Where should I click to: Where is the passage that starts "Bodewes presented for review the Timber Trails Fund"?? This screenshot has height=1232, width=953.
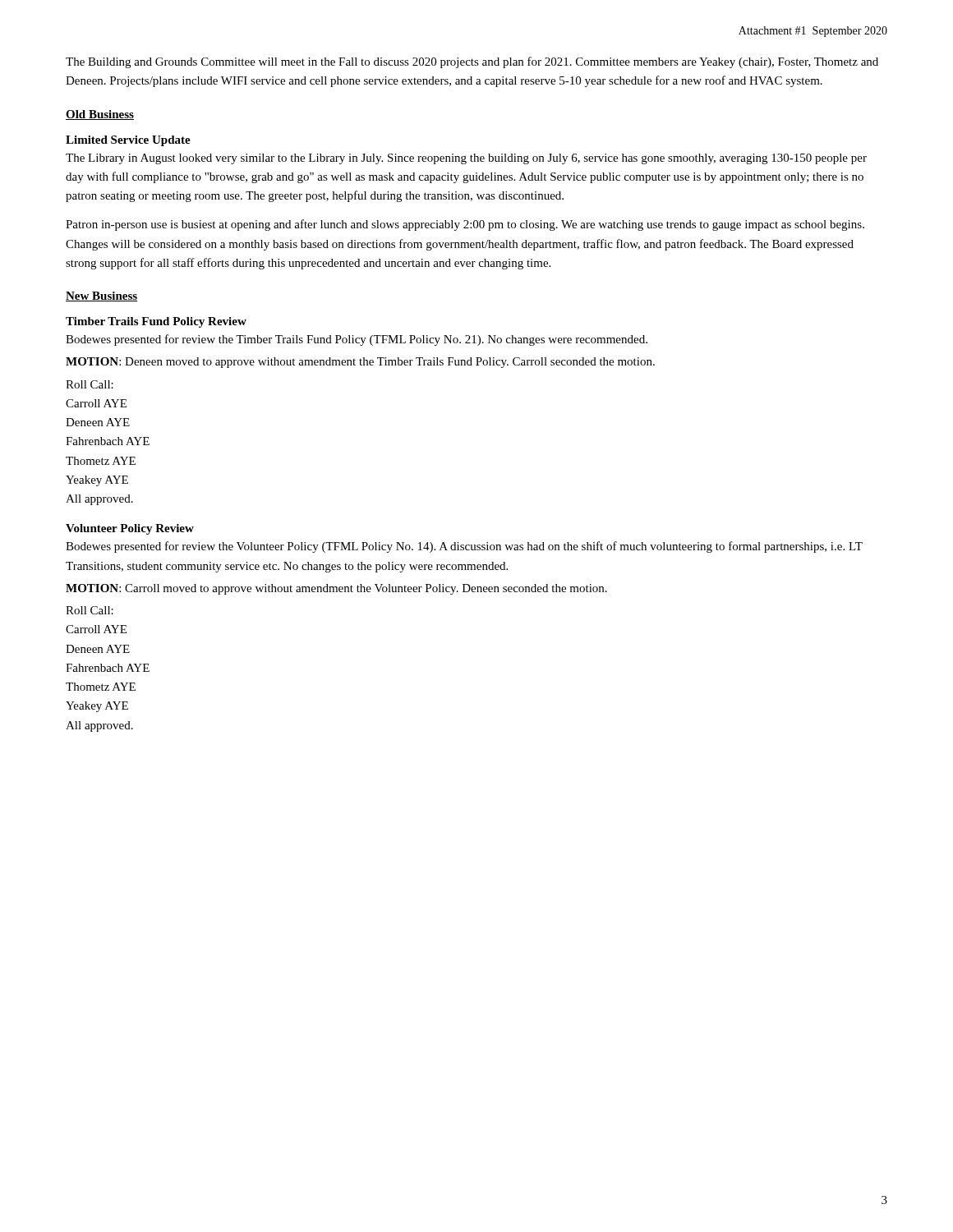(x=357, y=339)
